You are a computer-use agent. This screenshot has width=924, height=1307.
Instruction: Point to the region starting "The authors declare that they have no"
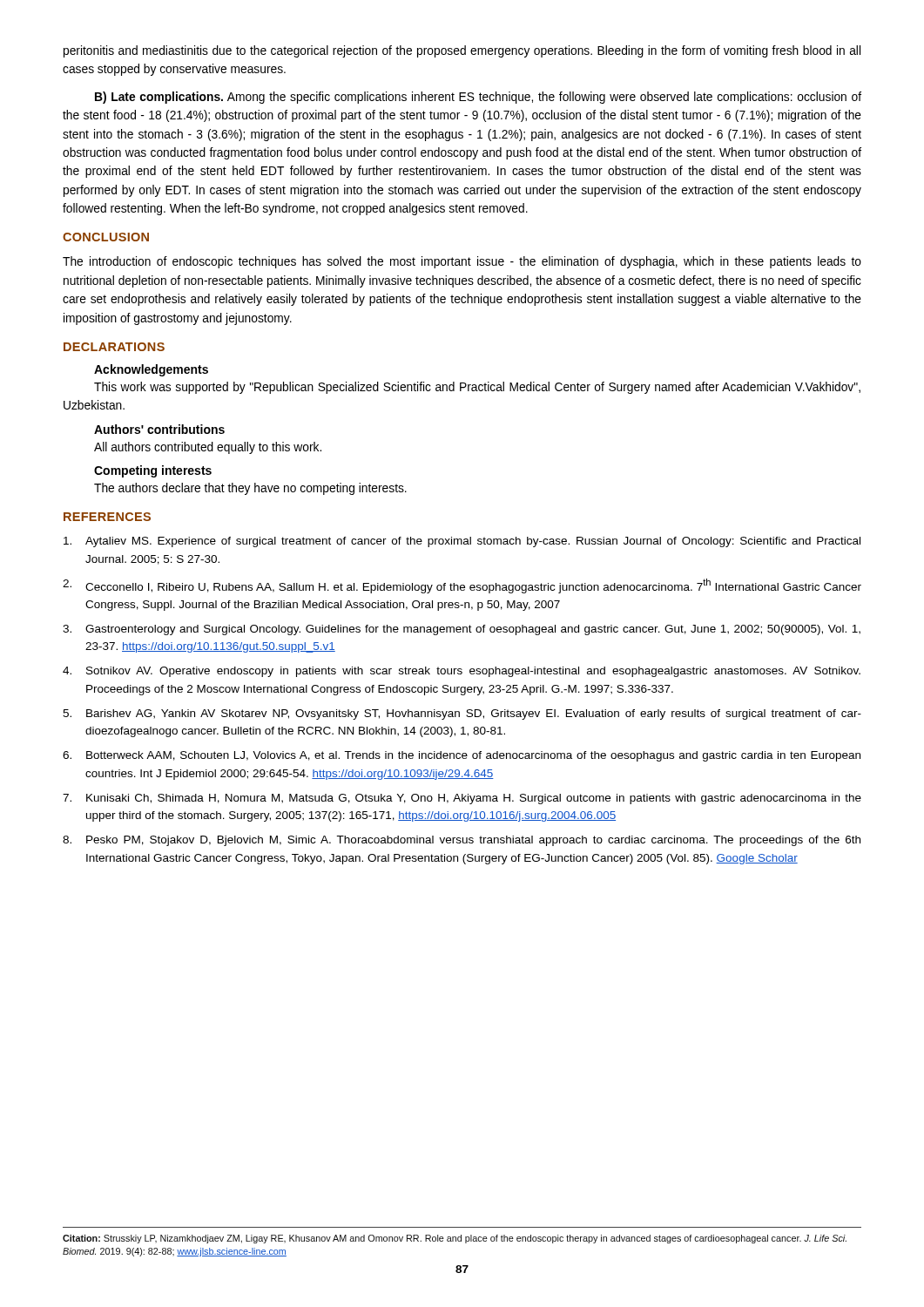point(251,488)
